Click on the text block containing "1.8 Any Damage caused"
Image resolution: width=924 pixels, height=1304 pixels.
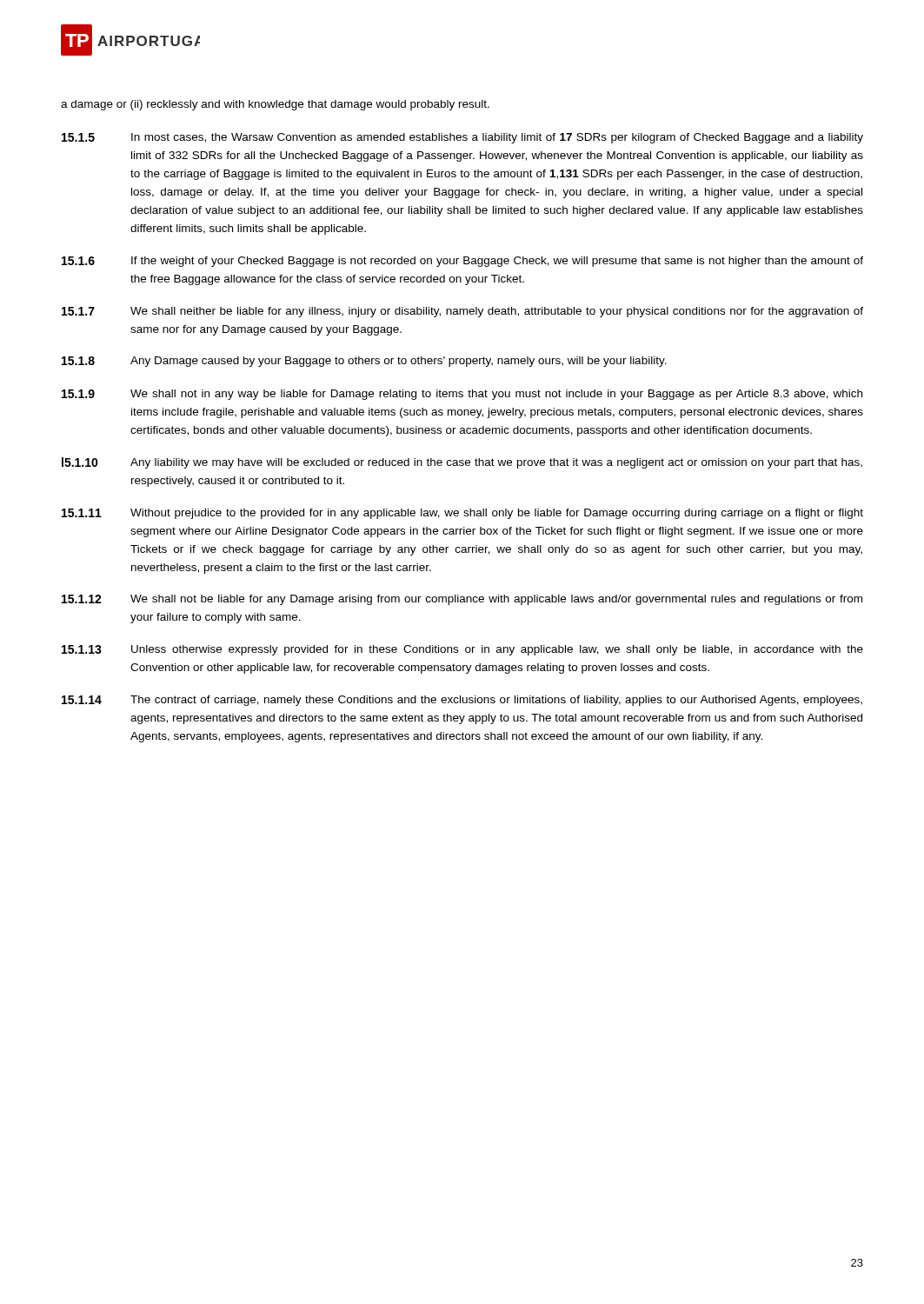click(462, 362)
